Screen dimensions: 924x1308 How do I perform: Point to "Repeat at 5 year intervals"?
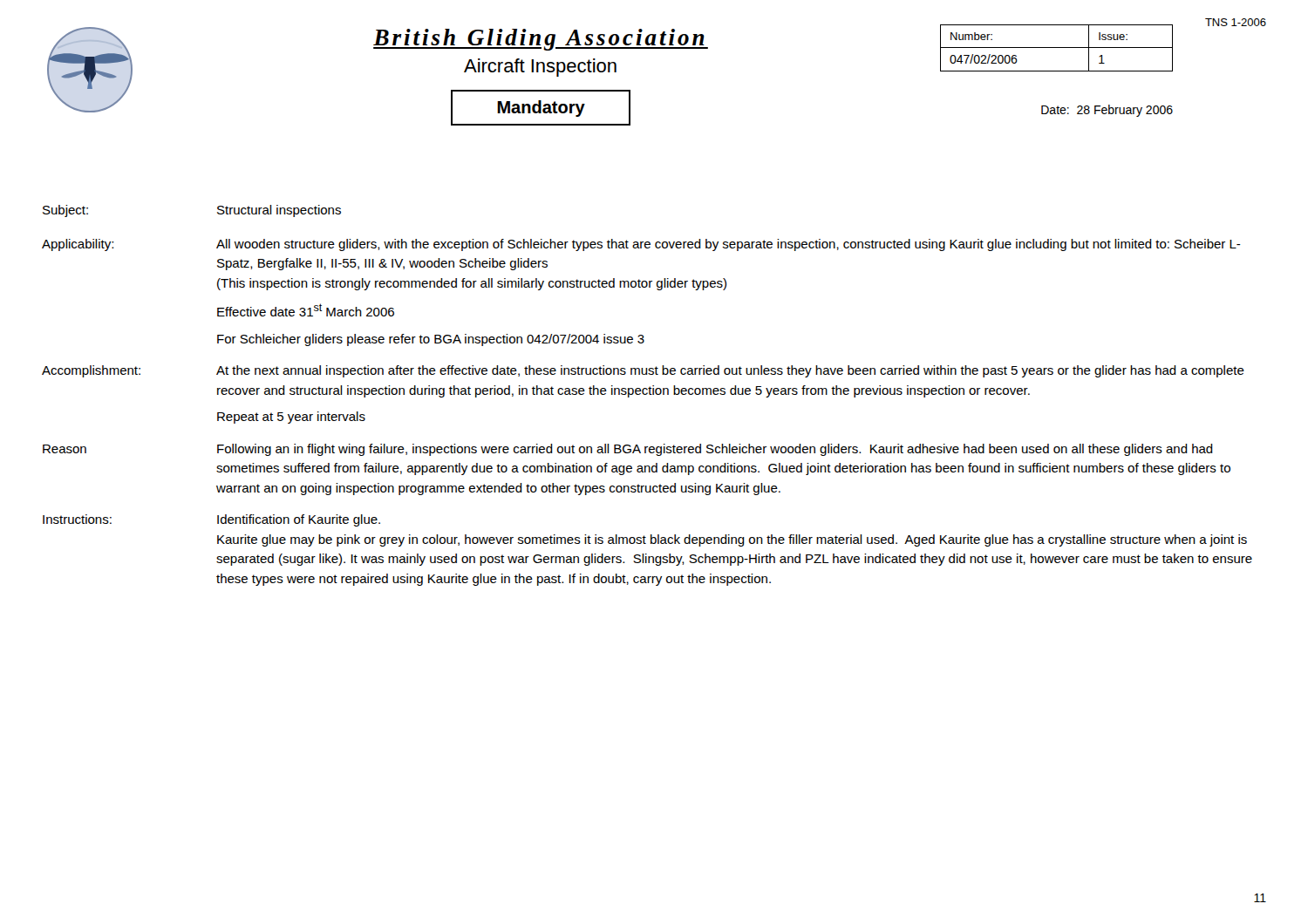(x=291, y=416)
